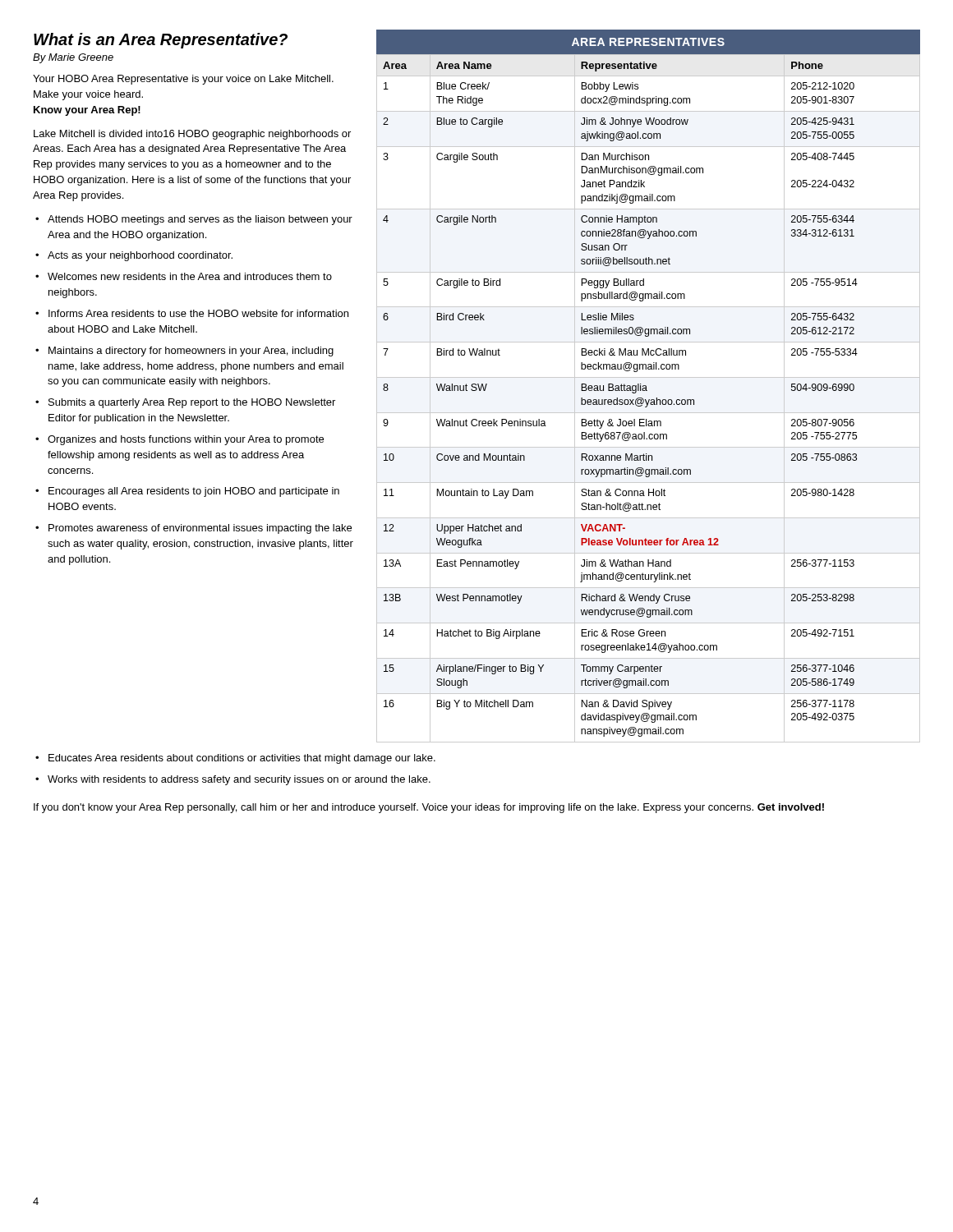Click on the passage starting "Acts as your neighborhood"
The image size is (953, 1232).
[x=141, y=255]
